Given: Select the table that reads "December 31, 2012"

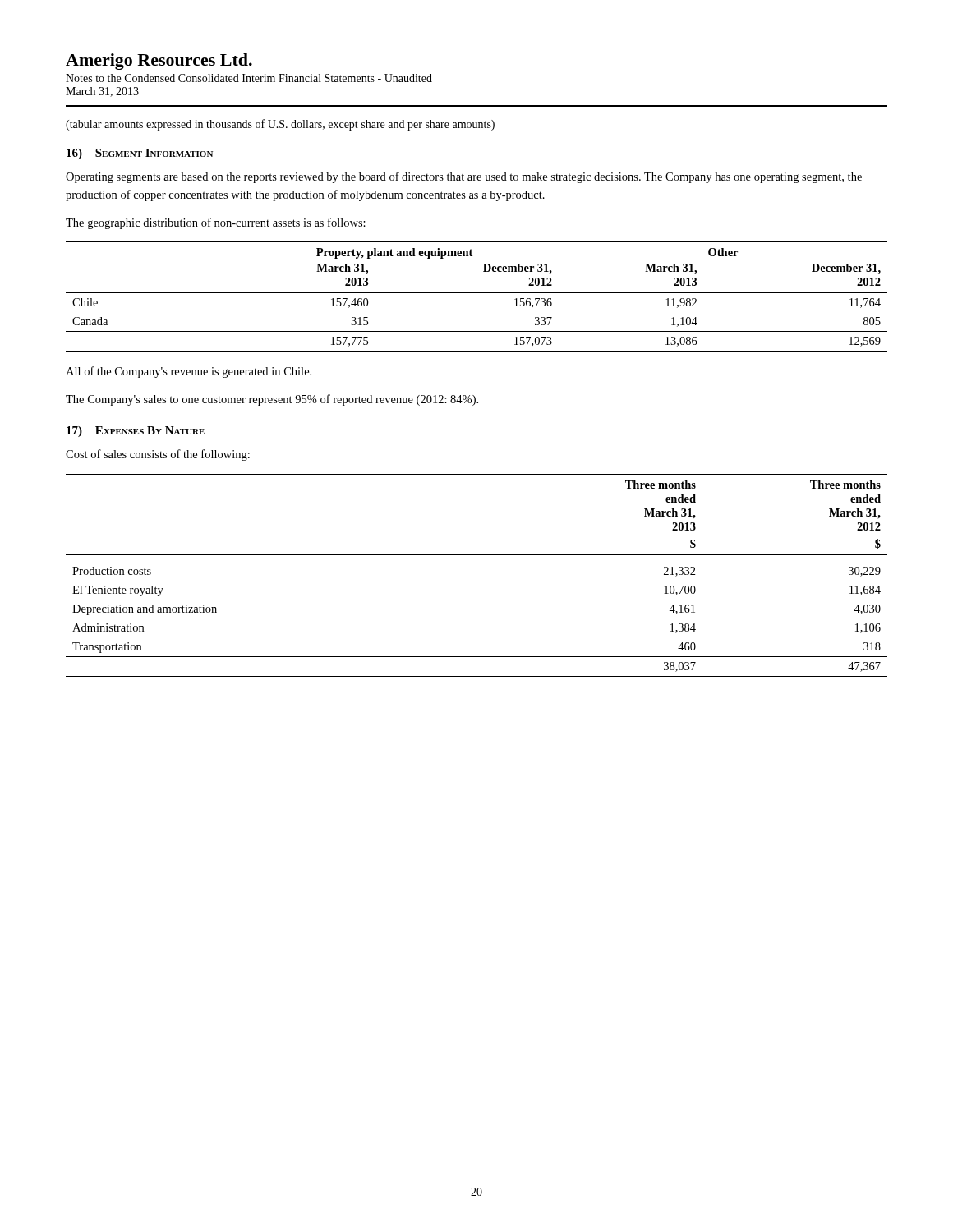Looking at the screenshot, I should point(476,297).
